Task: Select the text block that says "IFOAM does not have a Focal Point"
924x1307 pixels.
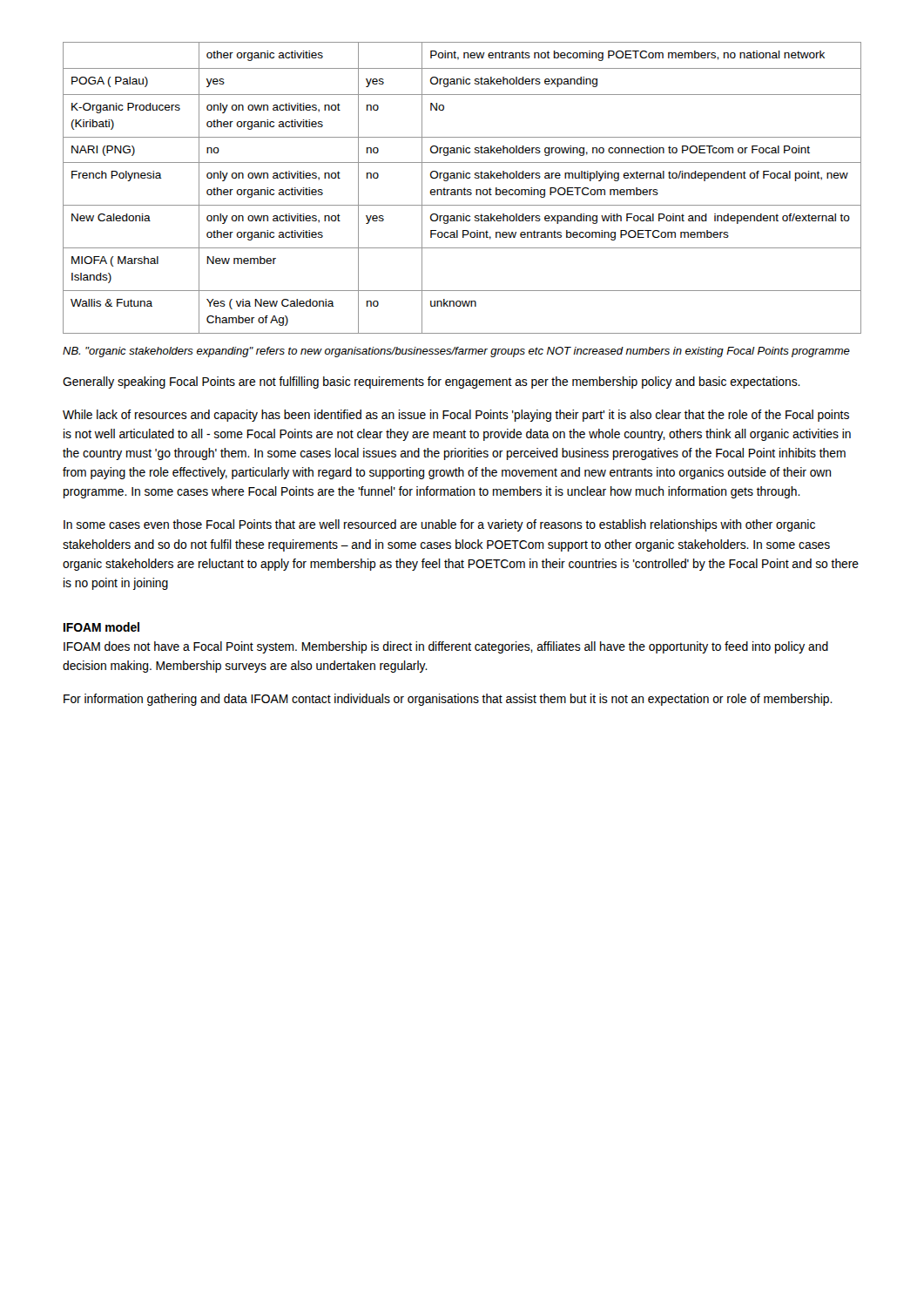Action: tap(446, 656)
